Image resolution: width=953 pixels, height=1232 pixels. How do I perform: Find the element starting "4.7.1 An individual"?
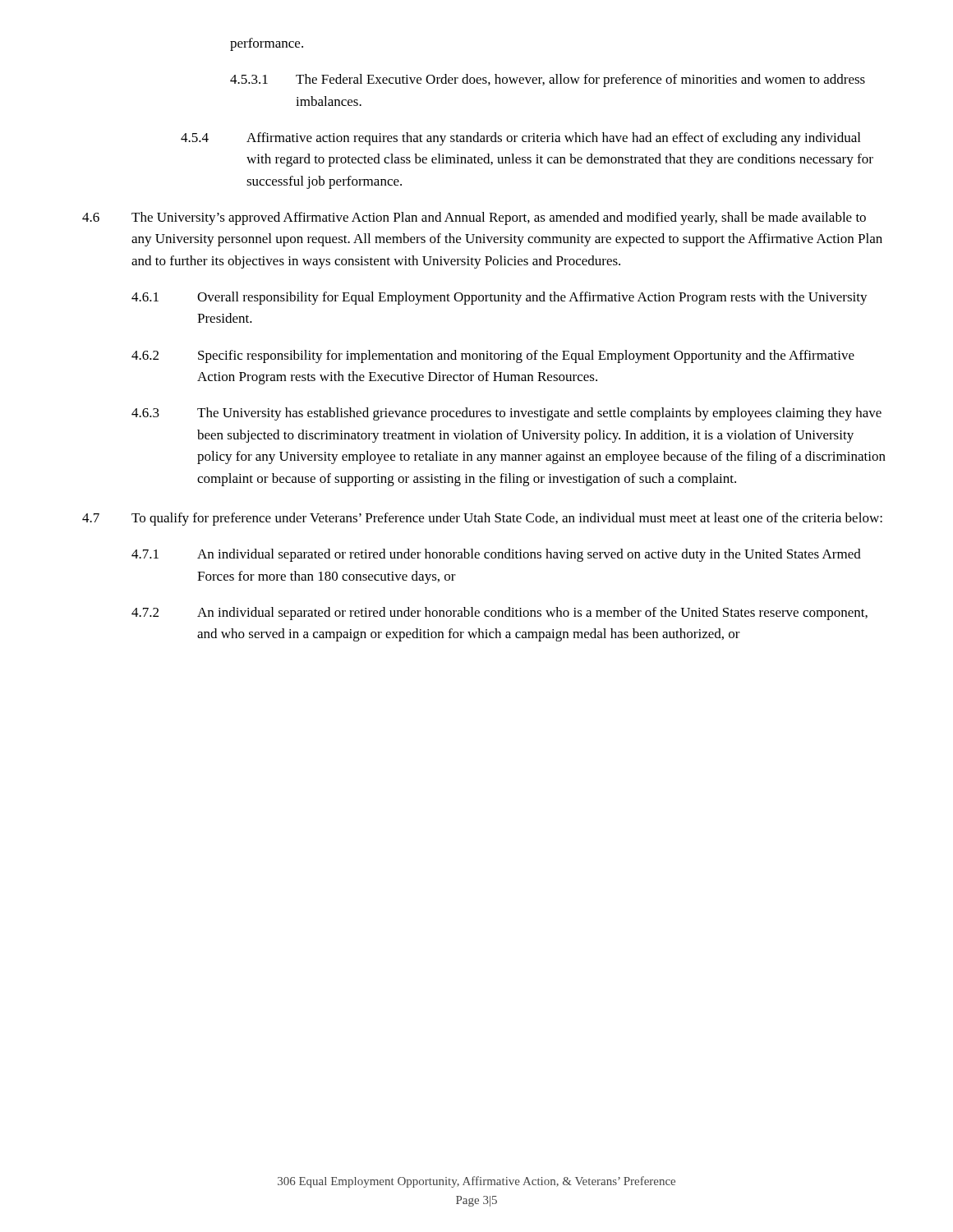(x=509, y=566)
